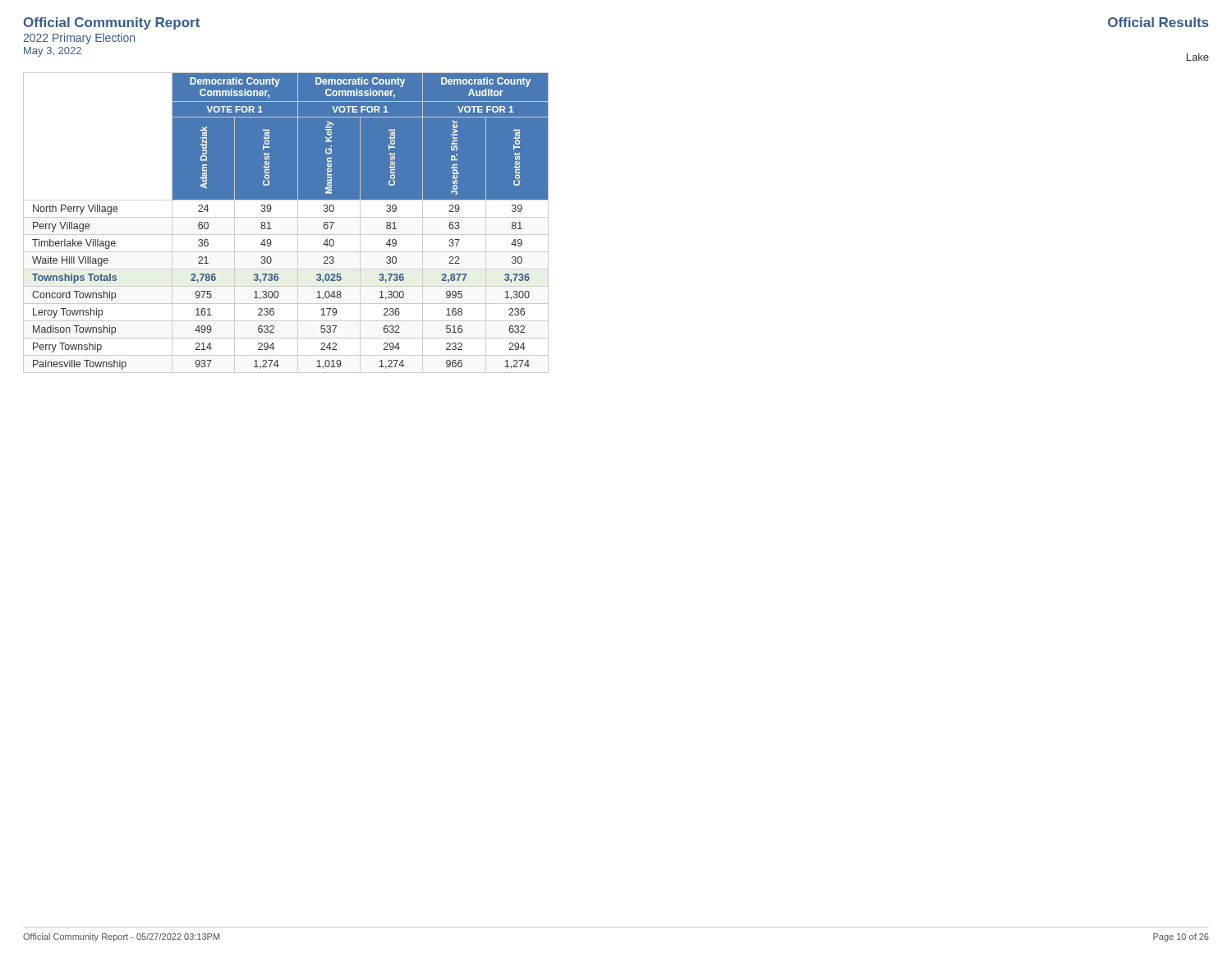Screen dimensions: 953x1232
Task: Click on the table containing "Democratic County Auditor"
Action: (x=286, y=222)
